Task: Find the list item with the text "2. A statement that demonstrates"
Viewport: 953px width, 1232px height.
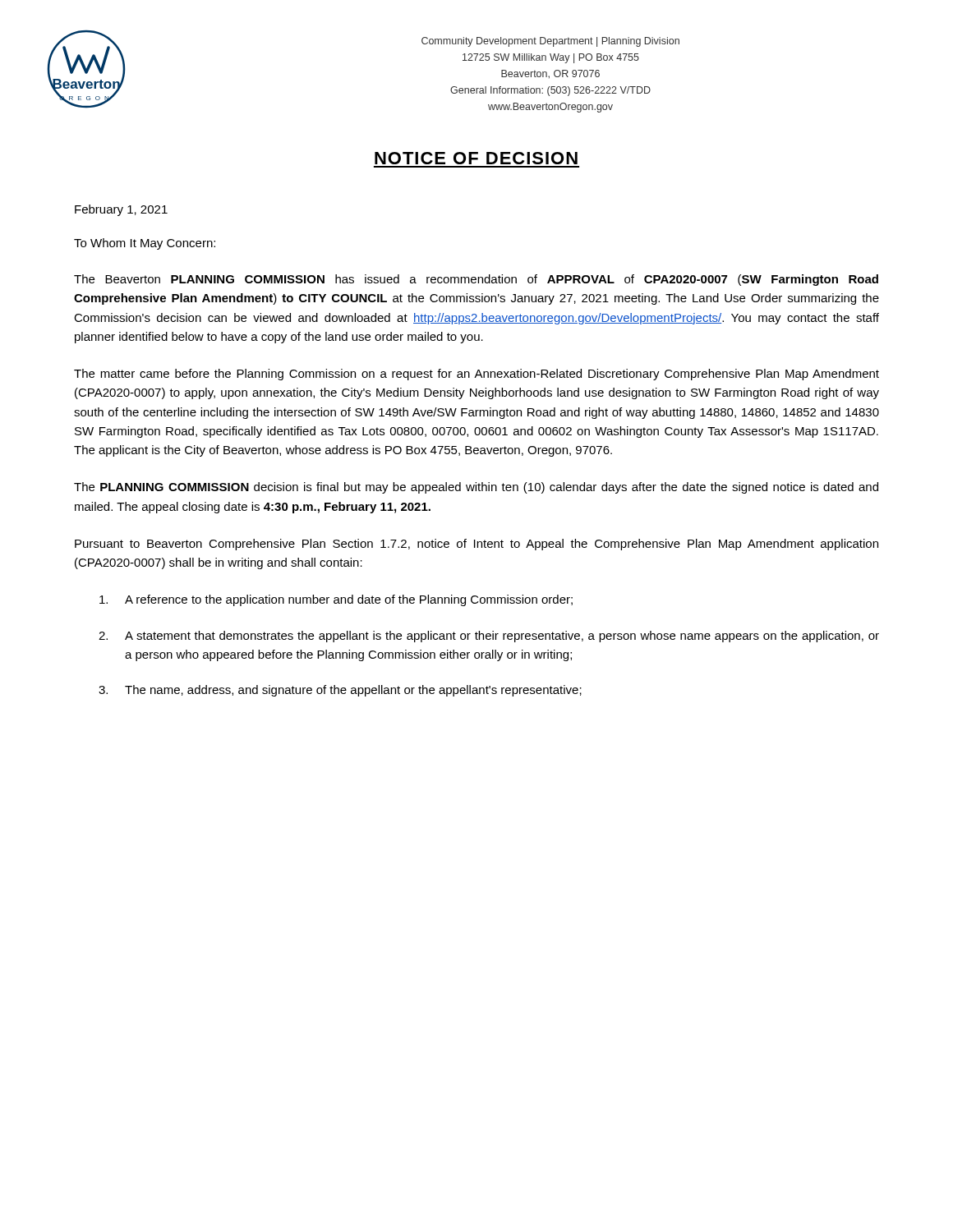Action: (x=489, y=645)
